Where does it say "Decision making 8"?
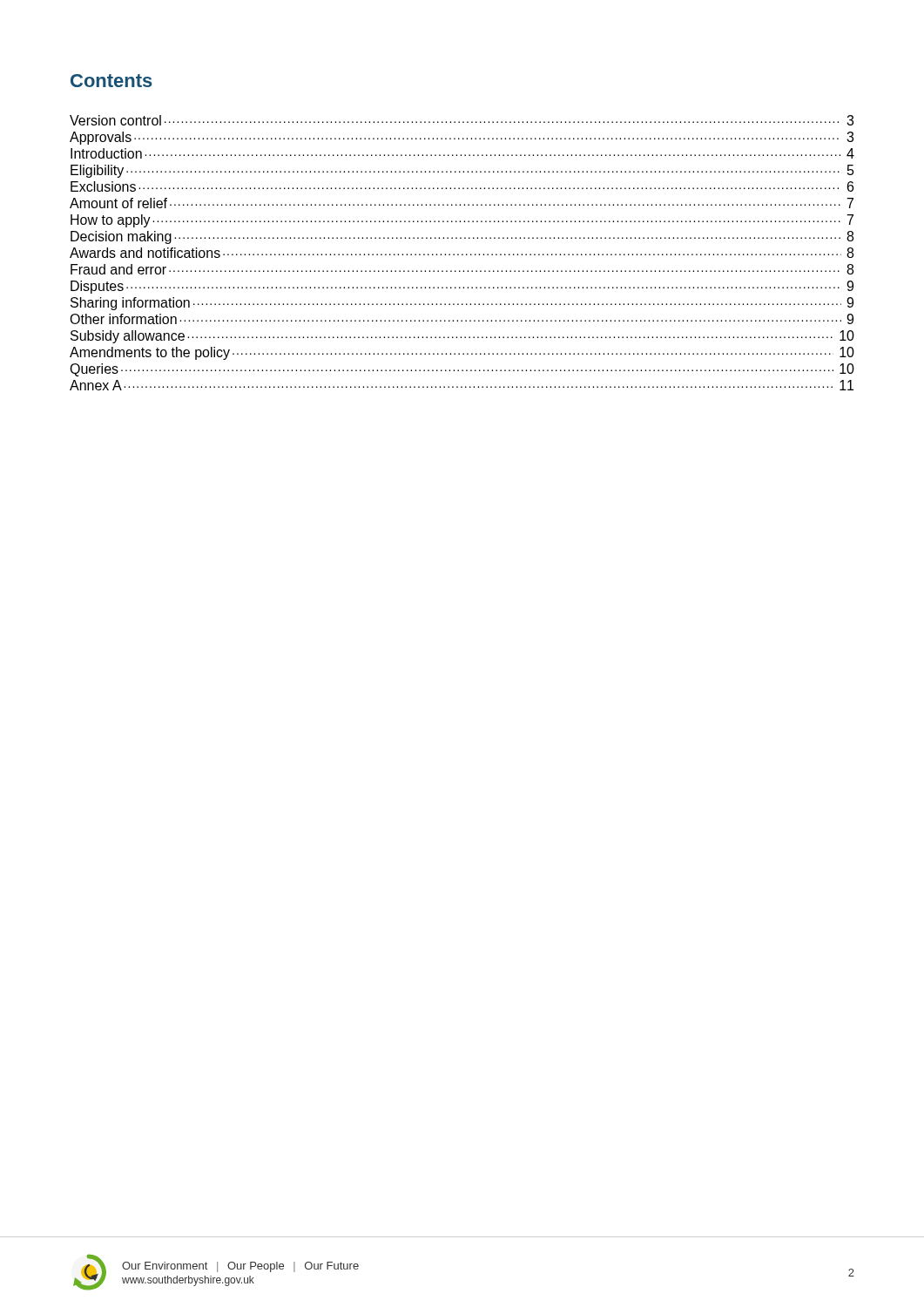Viewport: 924px width, 1307px height. coord(462,237)
